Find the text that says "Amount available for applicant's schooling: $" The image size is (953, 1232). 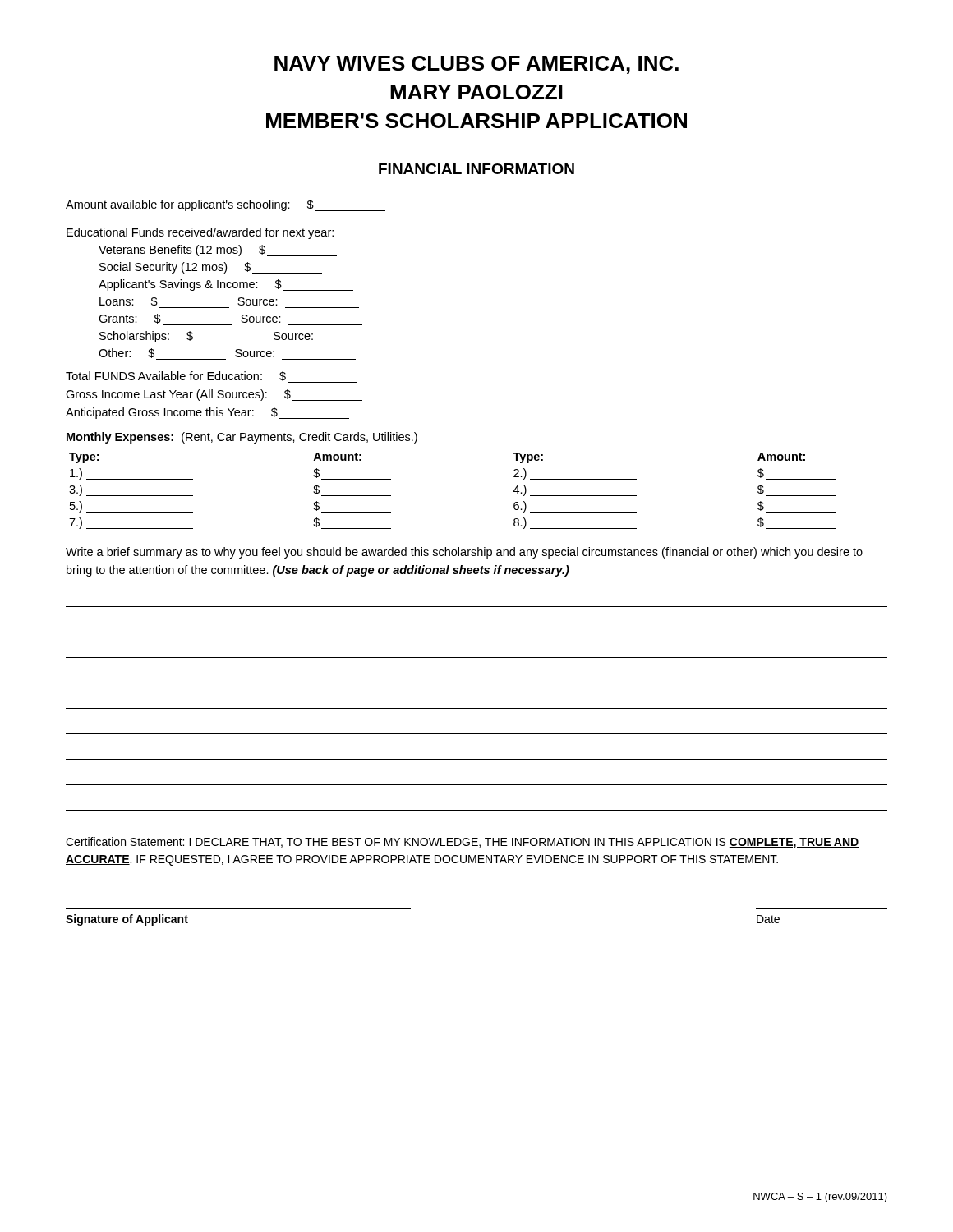pyautogui.click(x=225, y=205)
